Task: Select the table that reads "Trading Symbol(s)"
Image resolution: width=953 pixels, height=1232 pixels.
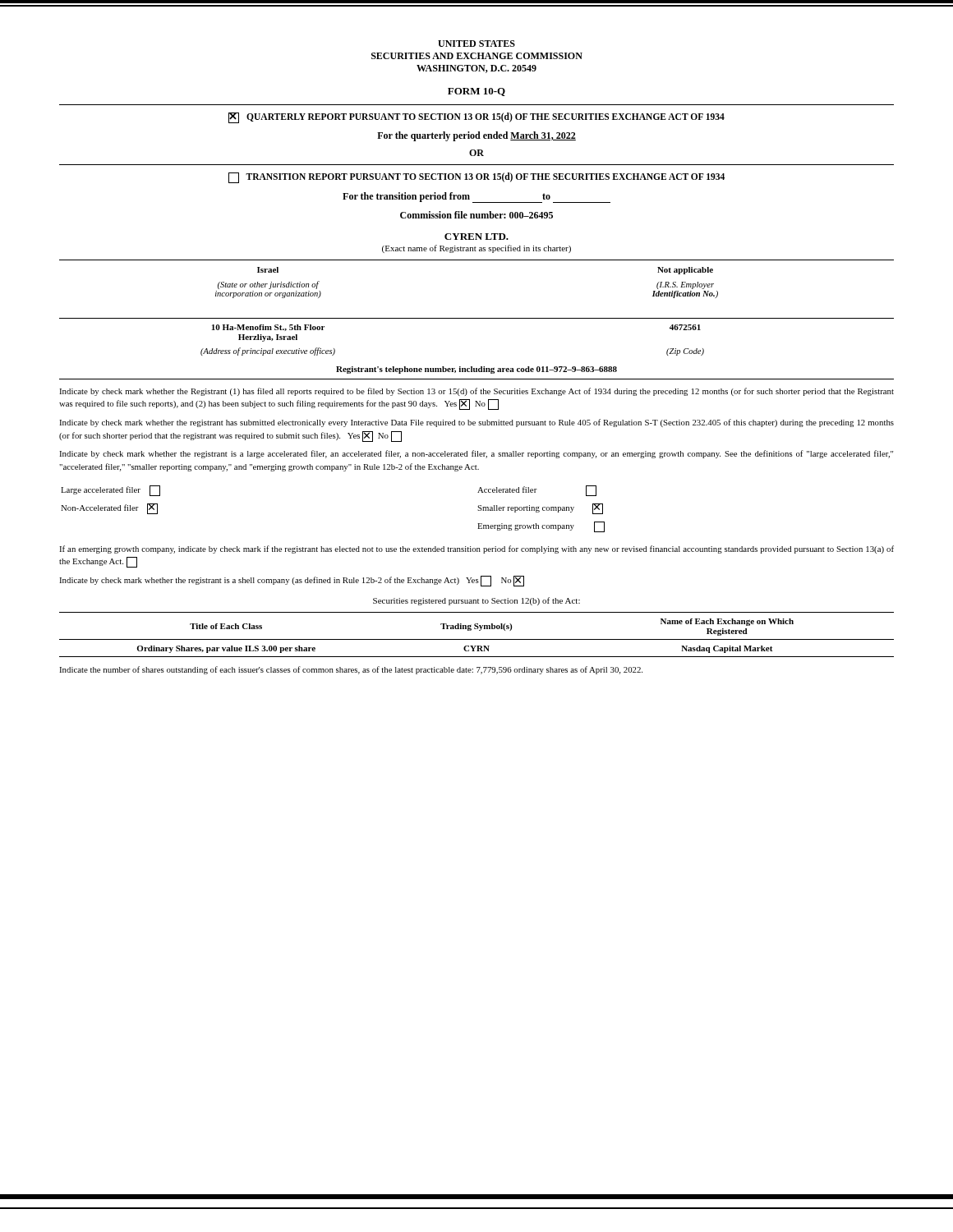Action: [x=476, y=634]
